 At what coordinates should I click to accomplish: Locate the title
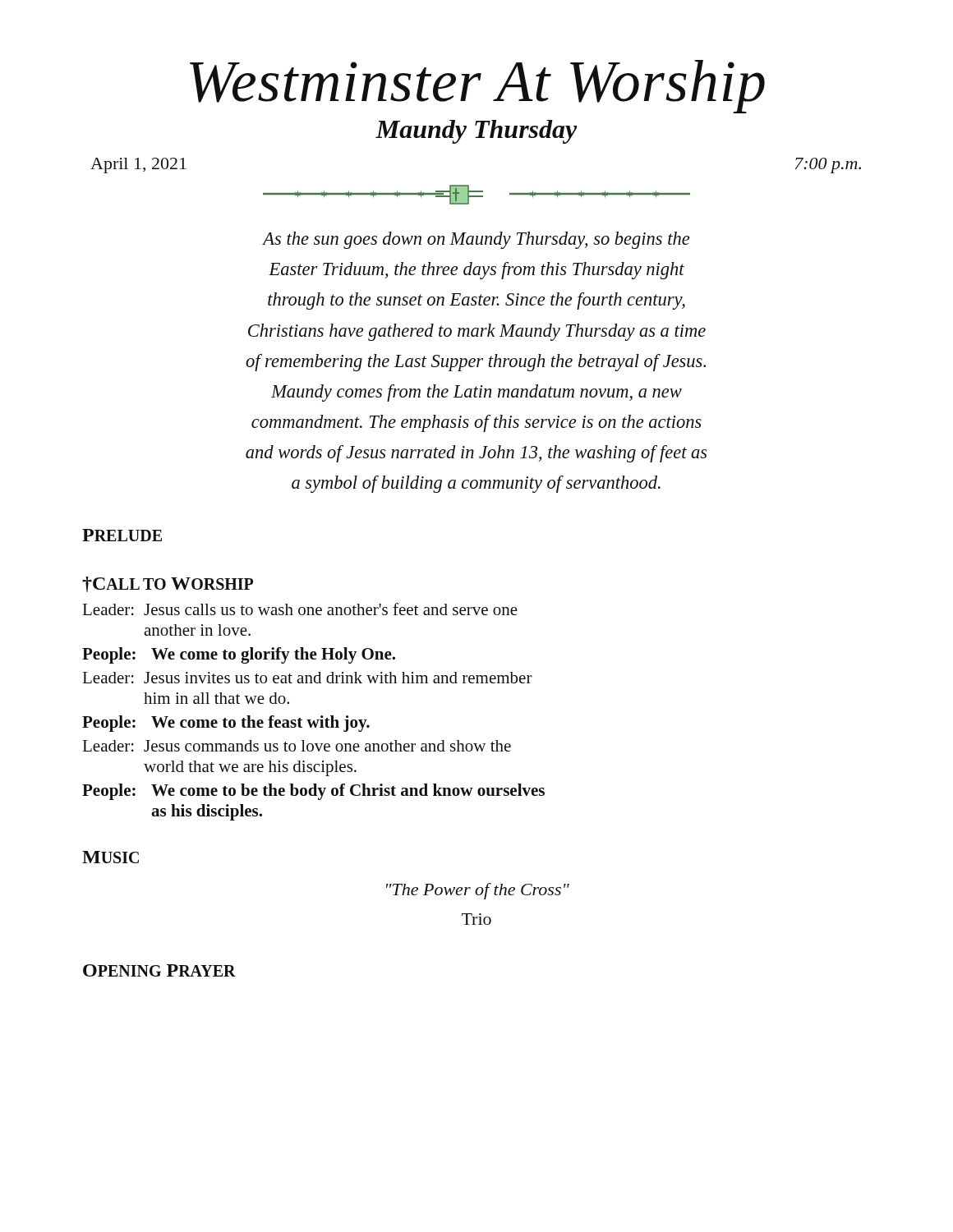click(x=476, y=97)
